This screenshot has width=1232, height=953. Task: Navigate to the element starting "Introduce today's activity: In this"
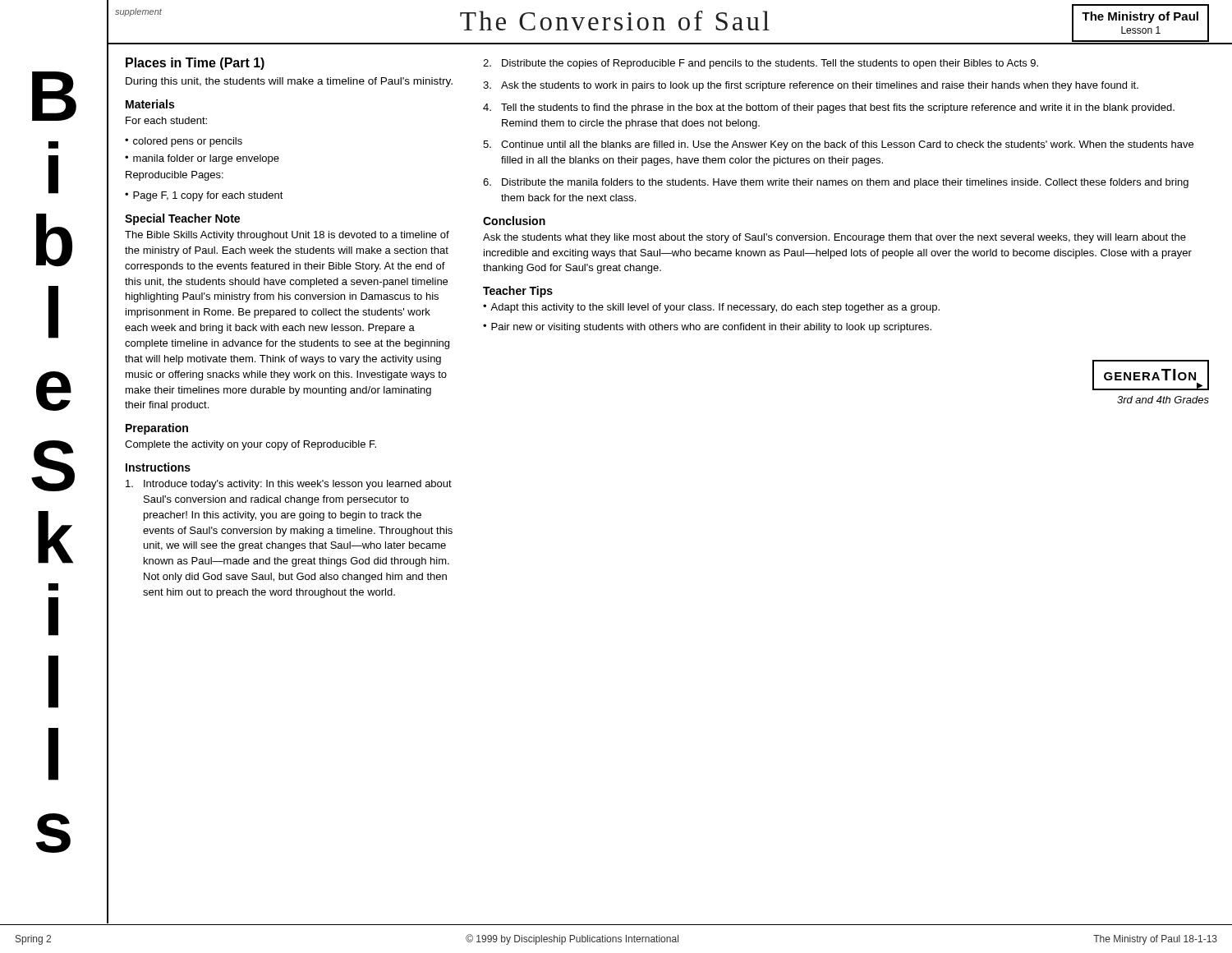289,538
